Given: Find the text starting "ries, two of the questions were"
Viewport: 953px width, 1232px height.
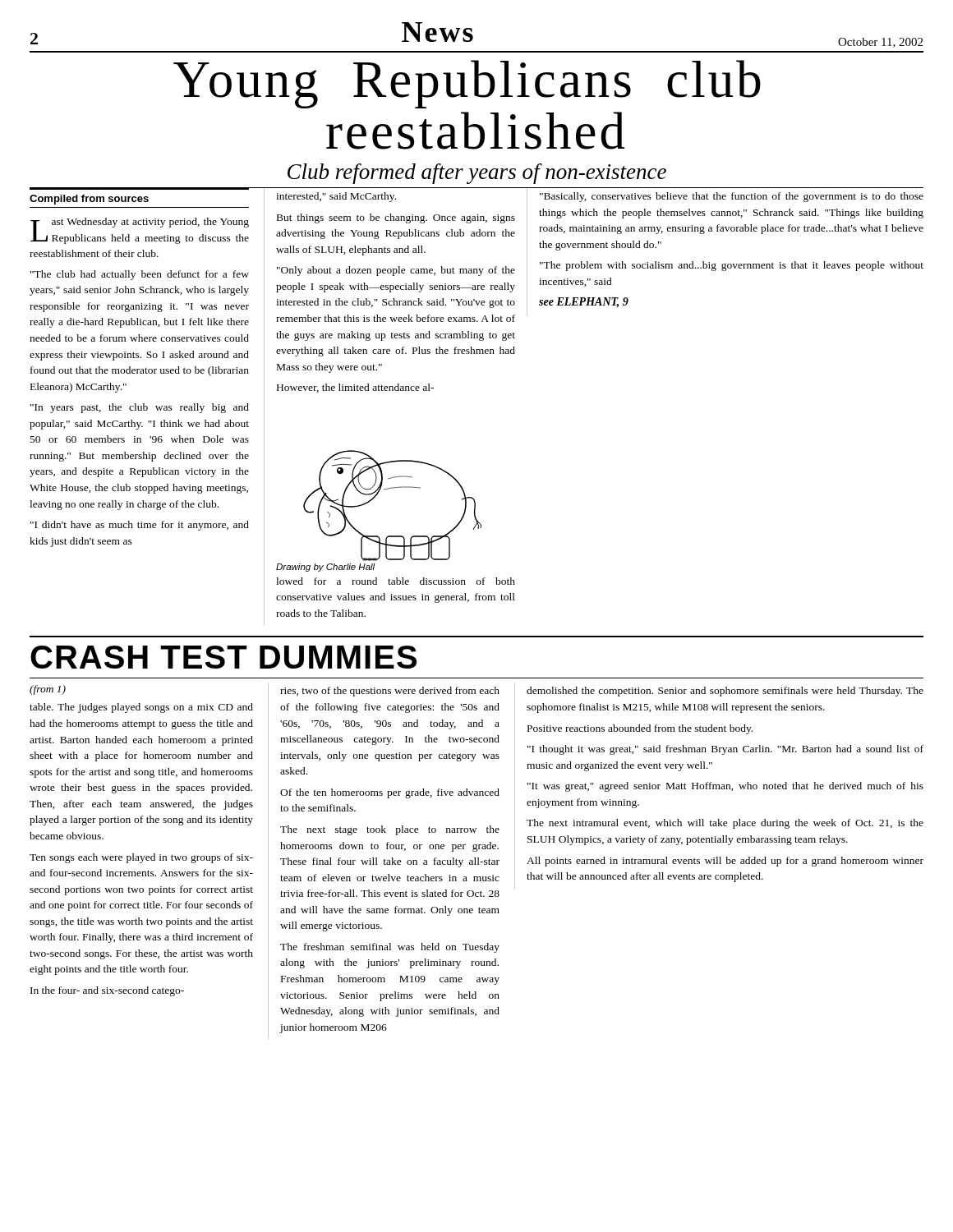Looking at the screenshot, I should tap(390, 859).
